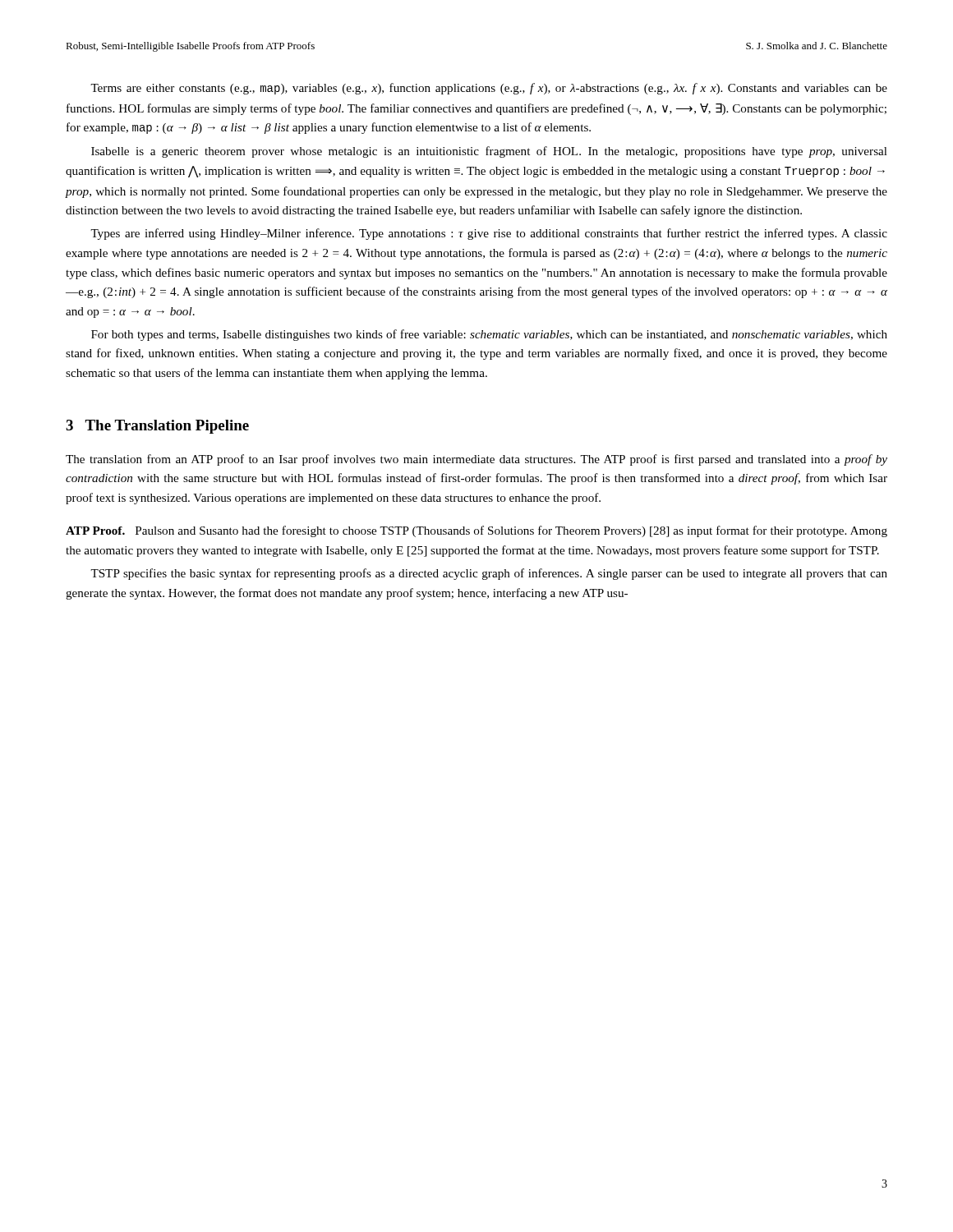Navigate to the text block starting "For both types and terms, Isabelle distinguishes two"

click(x=476, y=353)
